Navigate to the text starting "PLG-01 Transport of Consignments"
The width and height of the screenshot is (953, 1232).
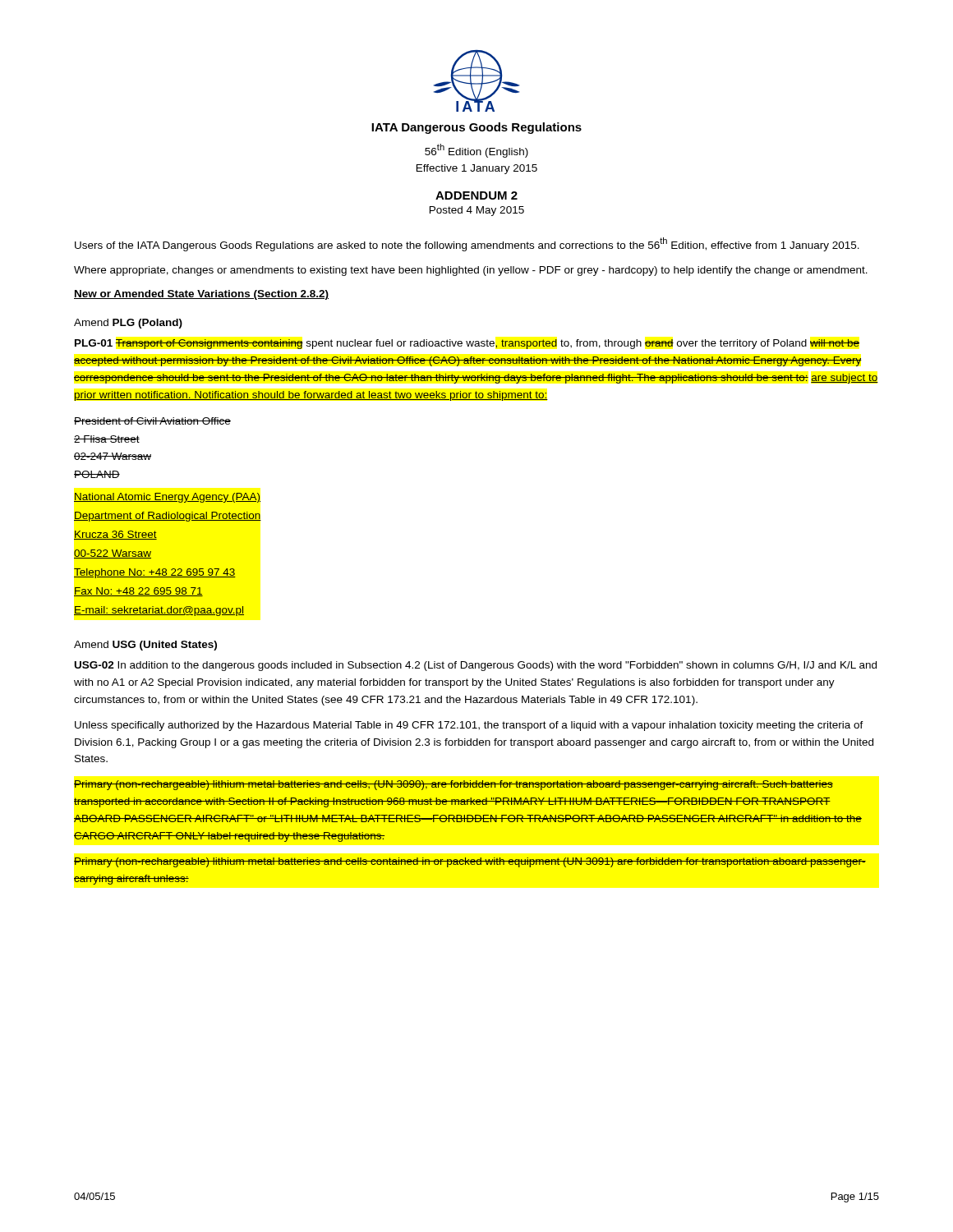[x=476, y=369]
